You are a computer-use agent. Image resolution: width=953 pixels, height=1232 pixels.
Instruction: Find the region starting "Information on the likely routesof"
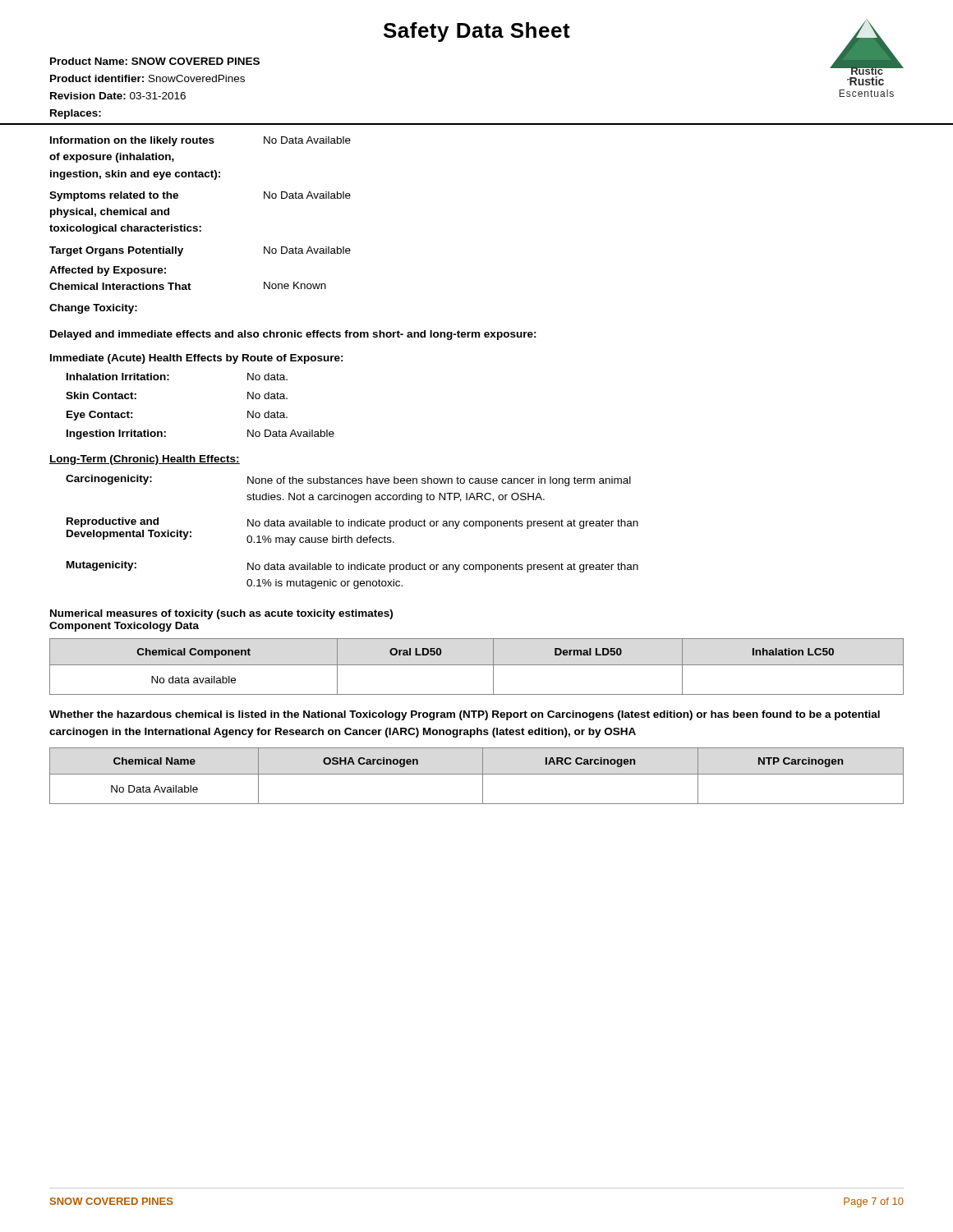[x=200, y=141]
